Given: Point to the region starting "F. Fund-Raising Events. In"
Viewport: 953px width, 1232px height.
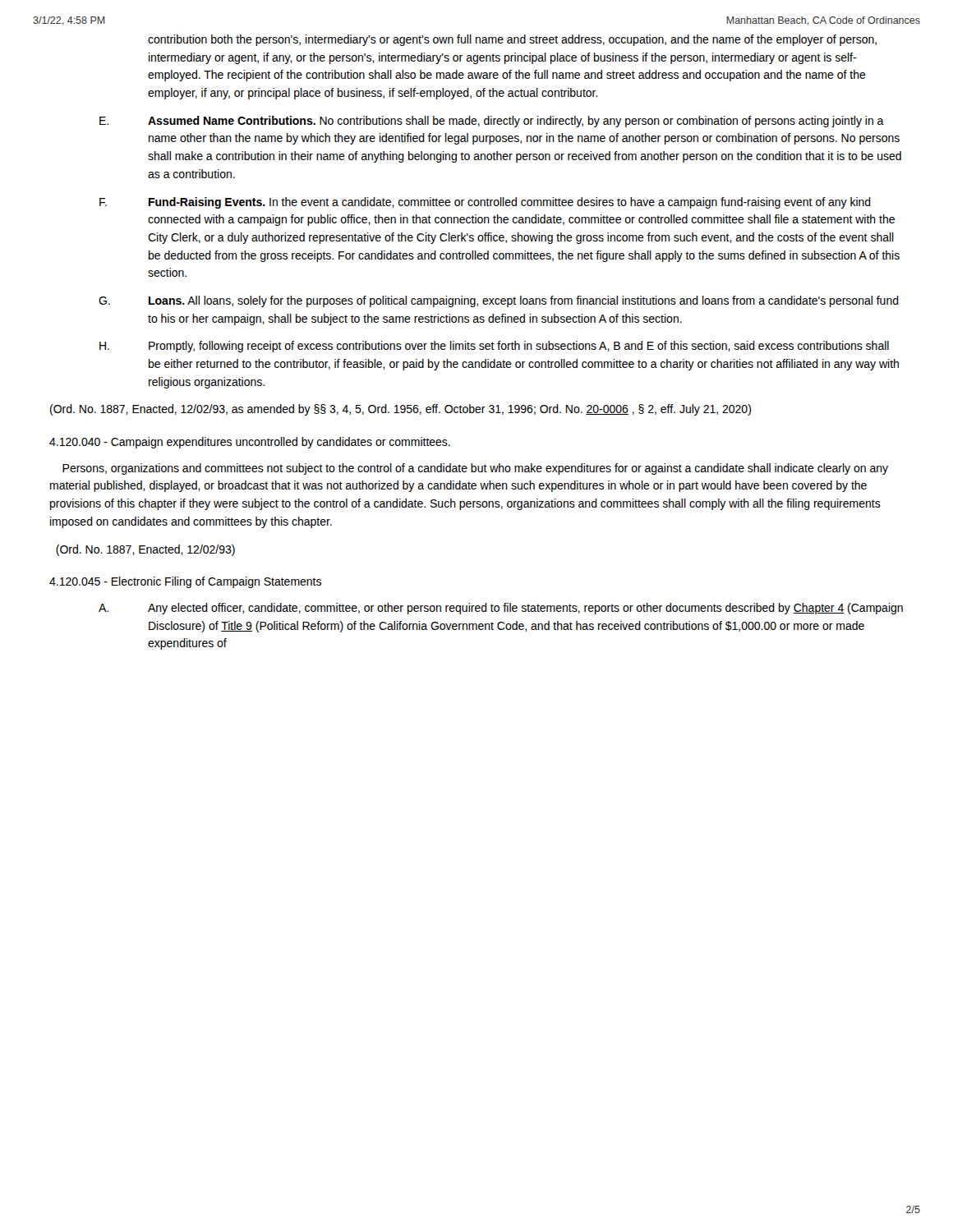Looking at the screenshot, I should (x=476, y=238).
